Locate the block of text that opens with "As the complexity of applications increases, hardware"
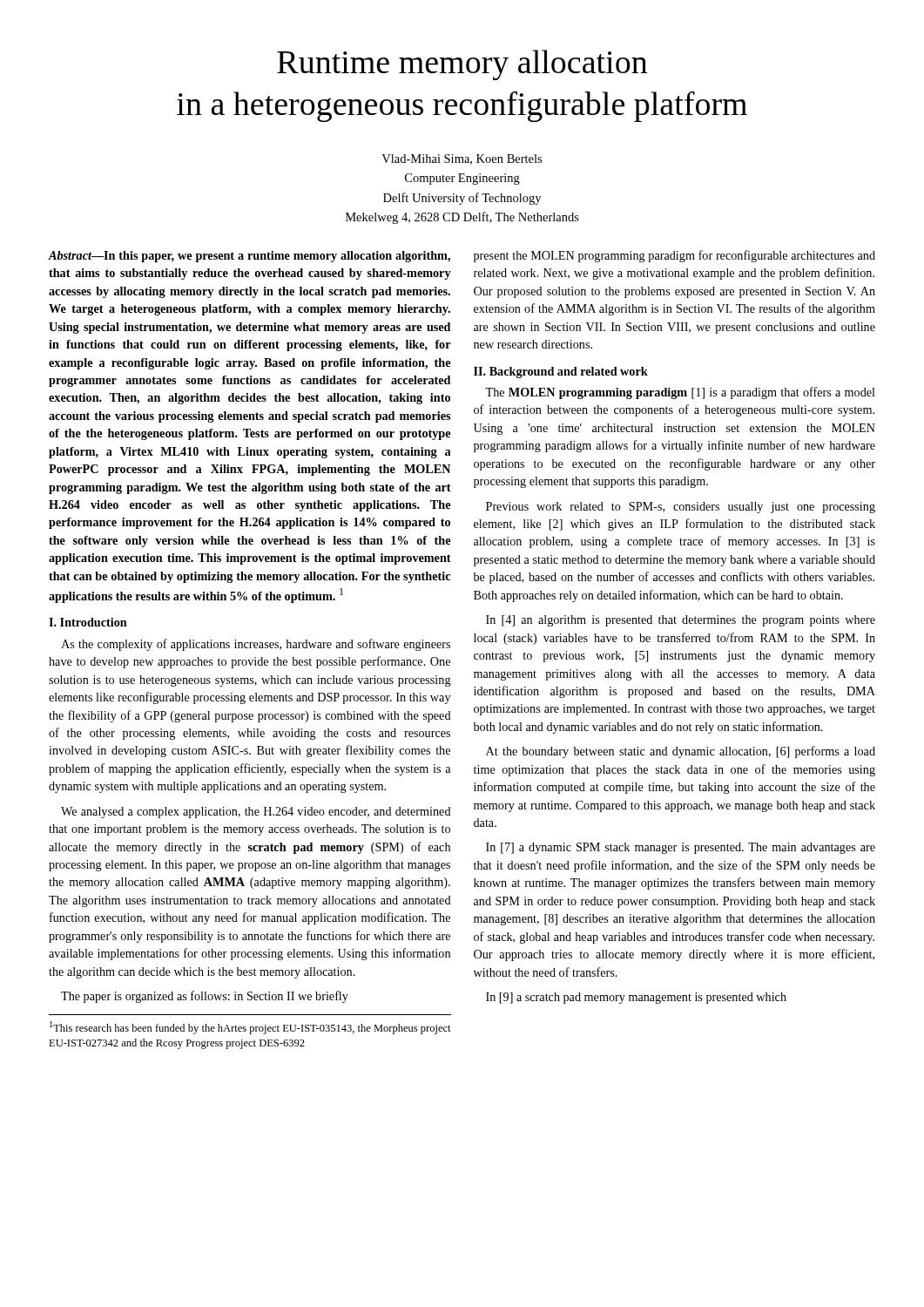Viewport: 924px width, 1307px height. (250, 820)
